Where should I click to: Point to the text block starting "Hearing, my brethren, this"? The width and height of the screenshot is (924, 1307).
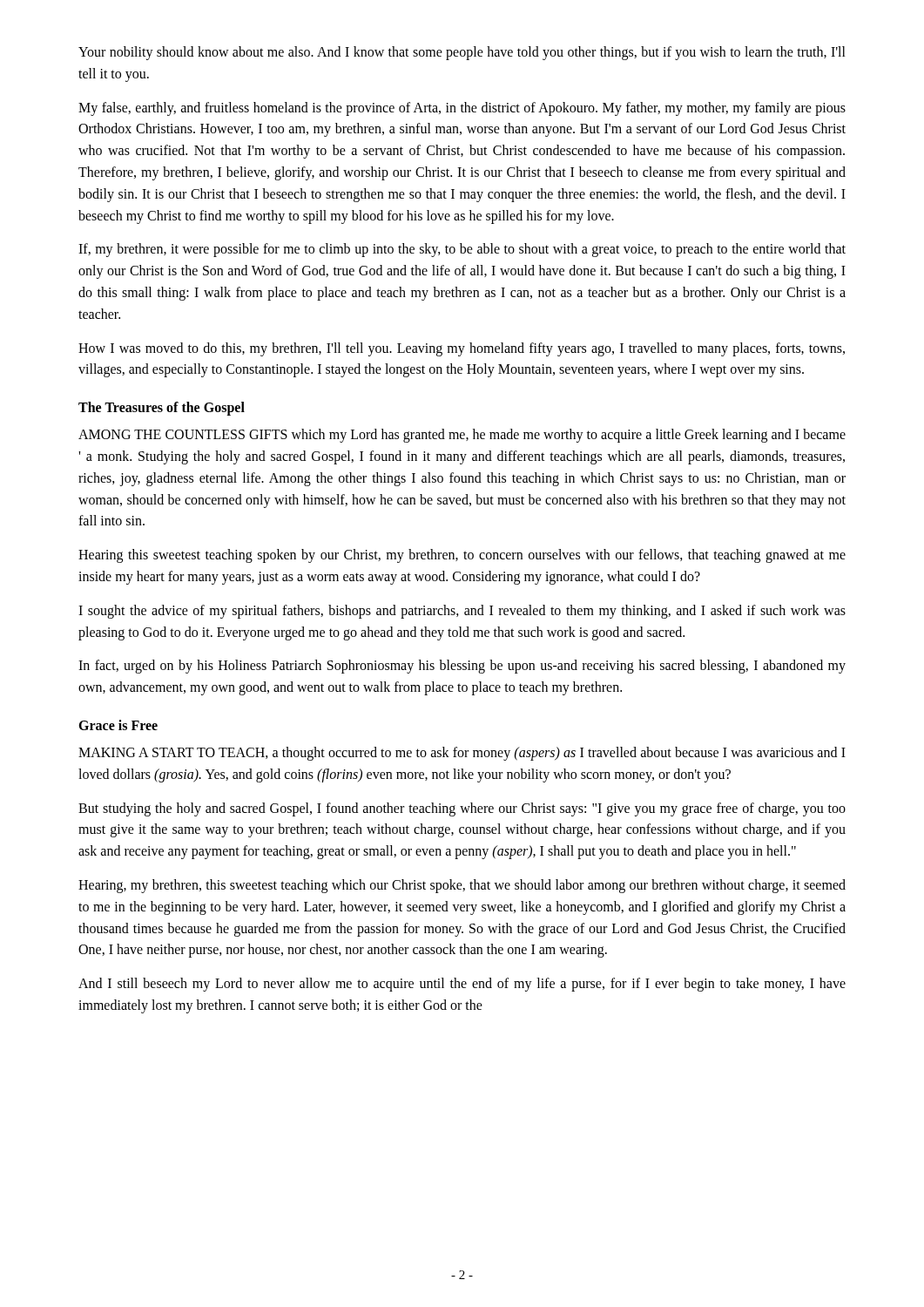pyautogui.click(x=462, y=917)
